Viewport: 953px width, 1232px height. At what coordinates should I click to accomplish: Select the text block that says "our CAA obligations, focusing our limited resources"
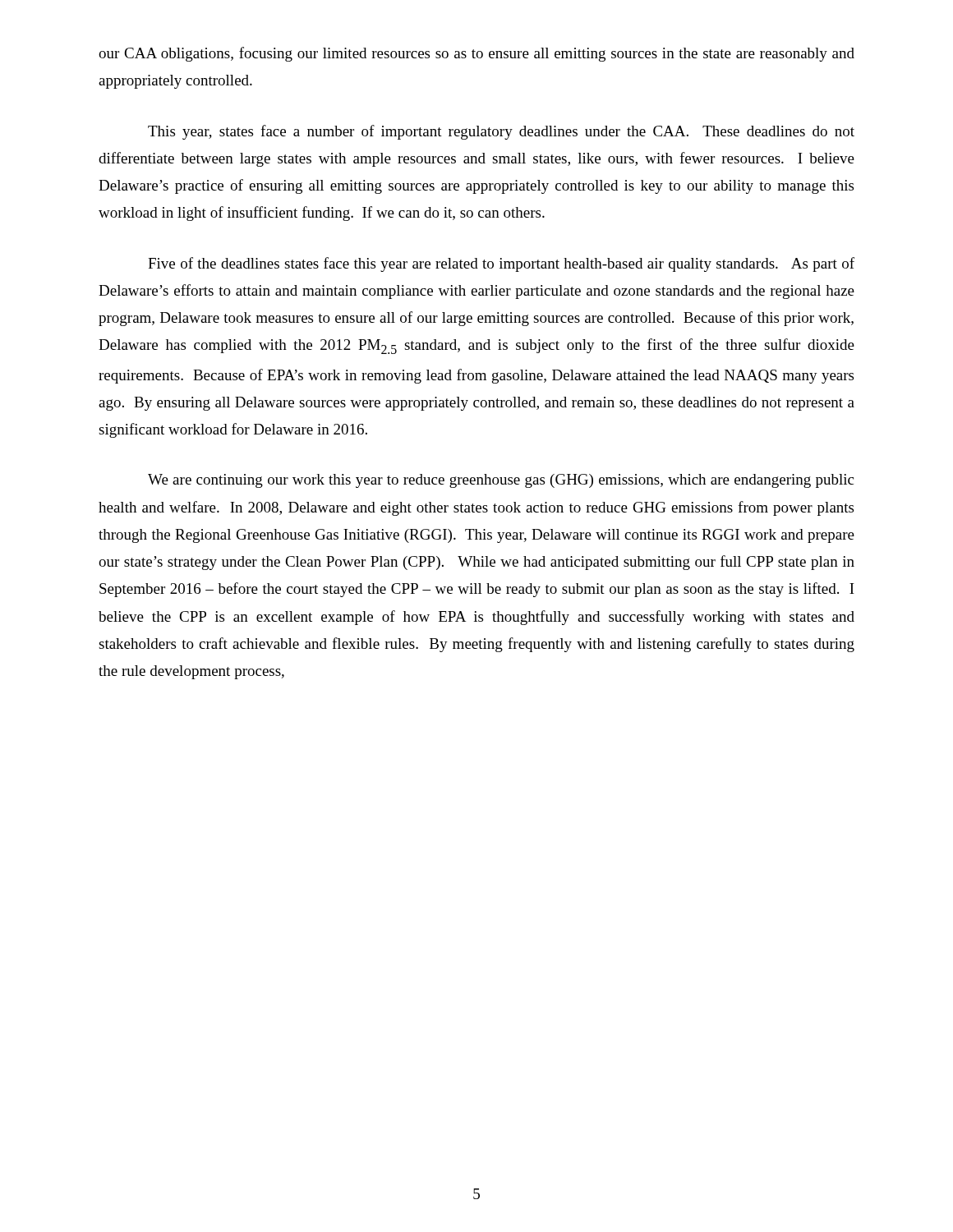(476, 67)
